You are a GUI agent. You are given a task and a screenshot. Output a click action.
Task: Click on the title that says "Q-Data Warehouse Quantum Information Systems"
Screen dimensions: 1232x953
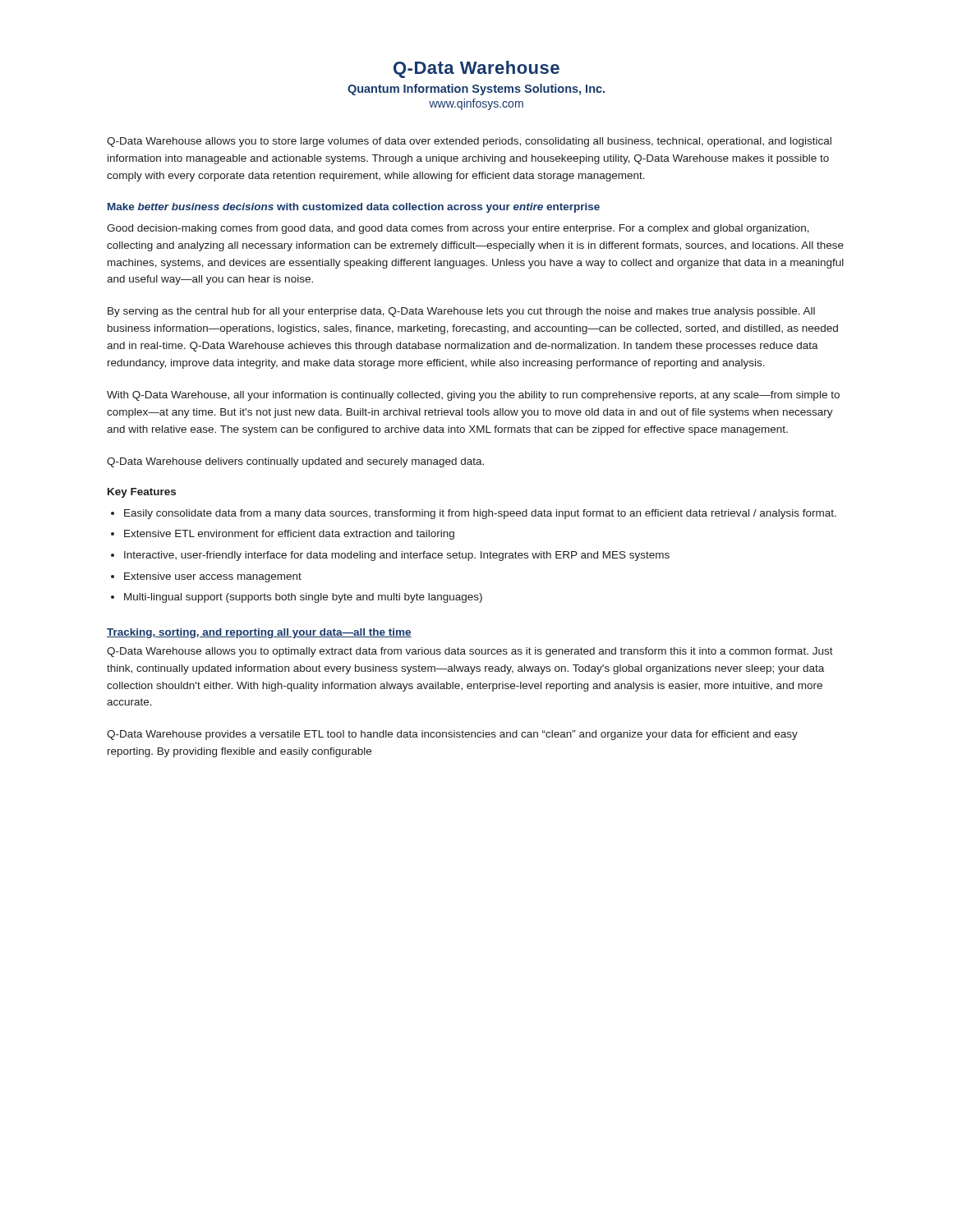pyautogui.click(x=476, y=84)
